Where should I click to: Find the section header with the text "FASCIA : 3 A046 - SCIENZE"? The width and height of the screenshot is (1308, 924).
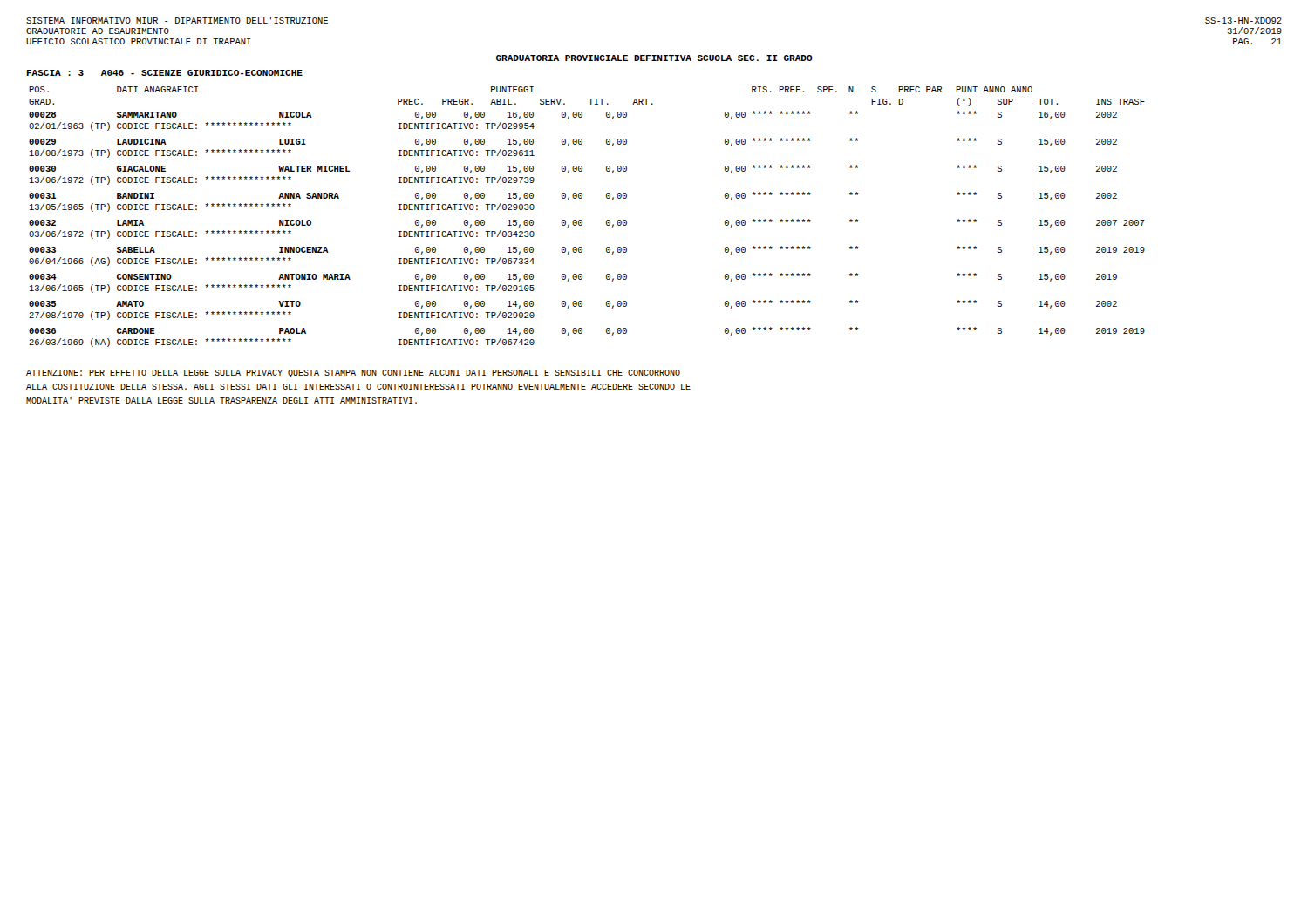(164, 73)
